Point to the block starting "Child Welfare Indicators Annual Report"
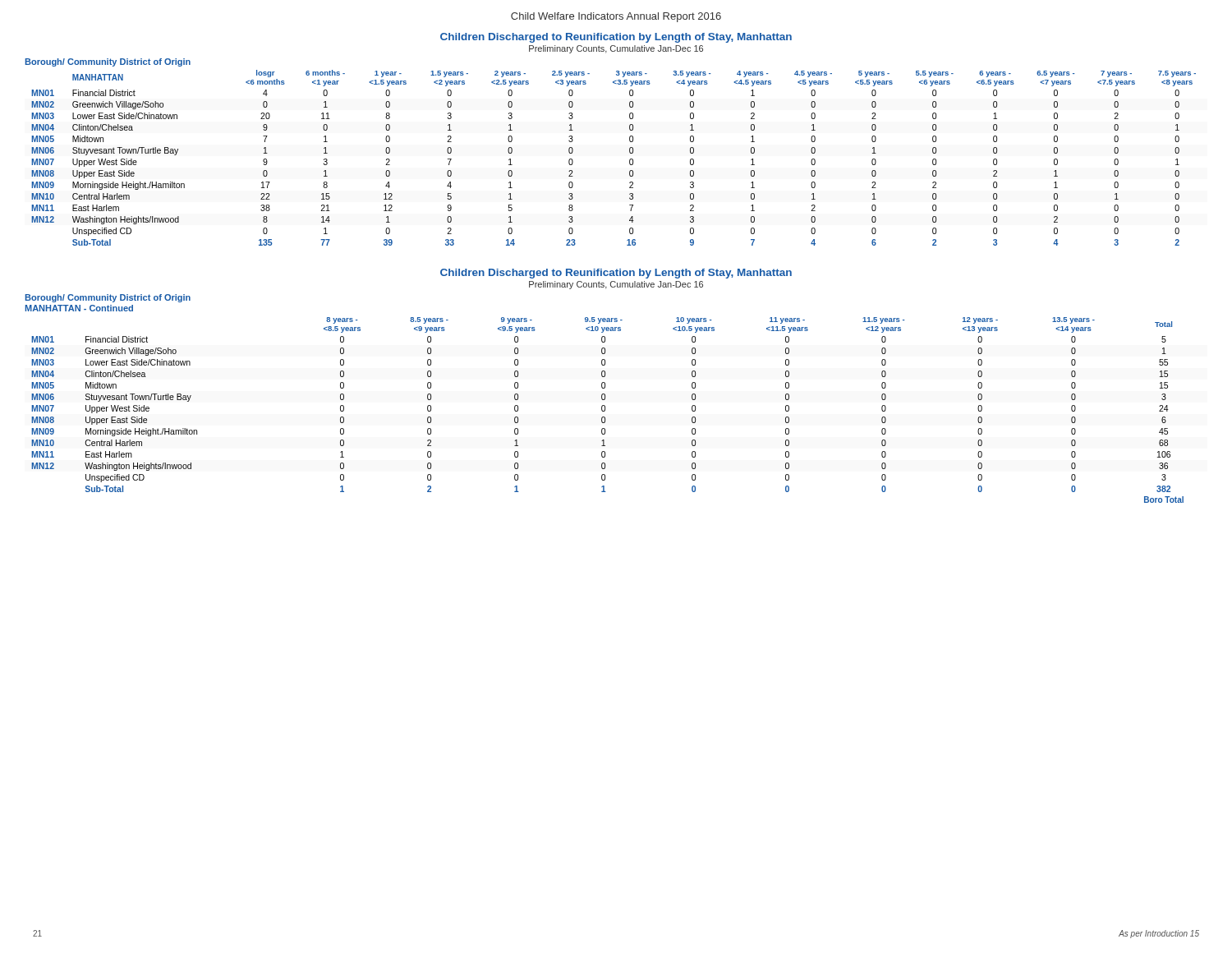Screen dimensions: 953x1232 click(x=616, y=16)
